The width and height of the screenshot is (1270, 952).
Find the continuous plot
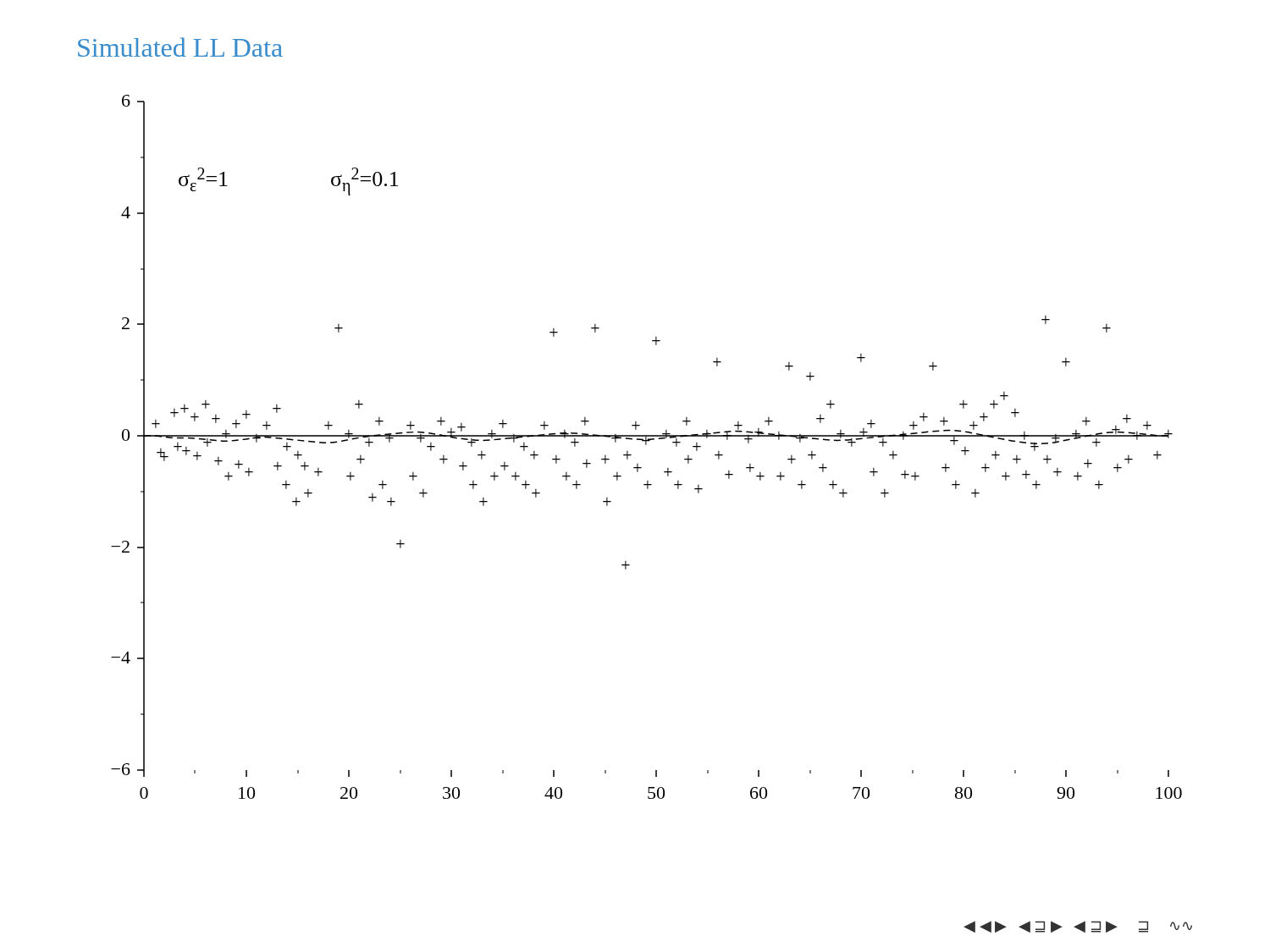(635, 465)
